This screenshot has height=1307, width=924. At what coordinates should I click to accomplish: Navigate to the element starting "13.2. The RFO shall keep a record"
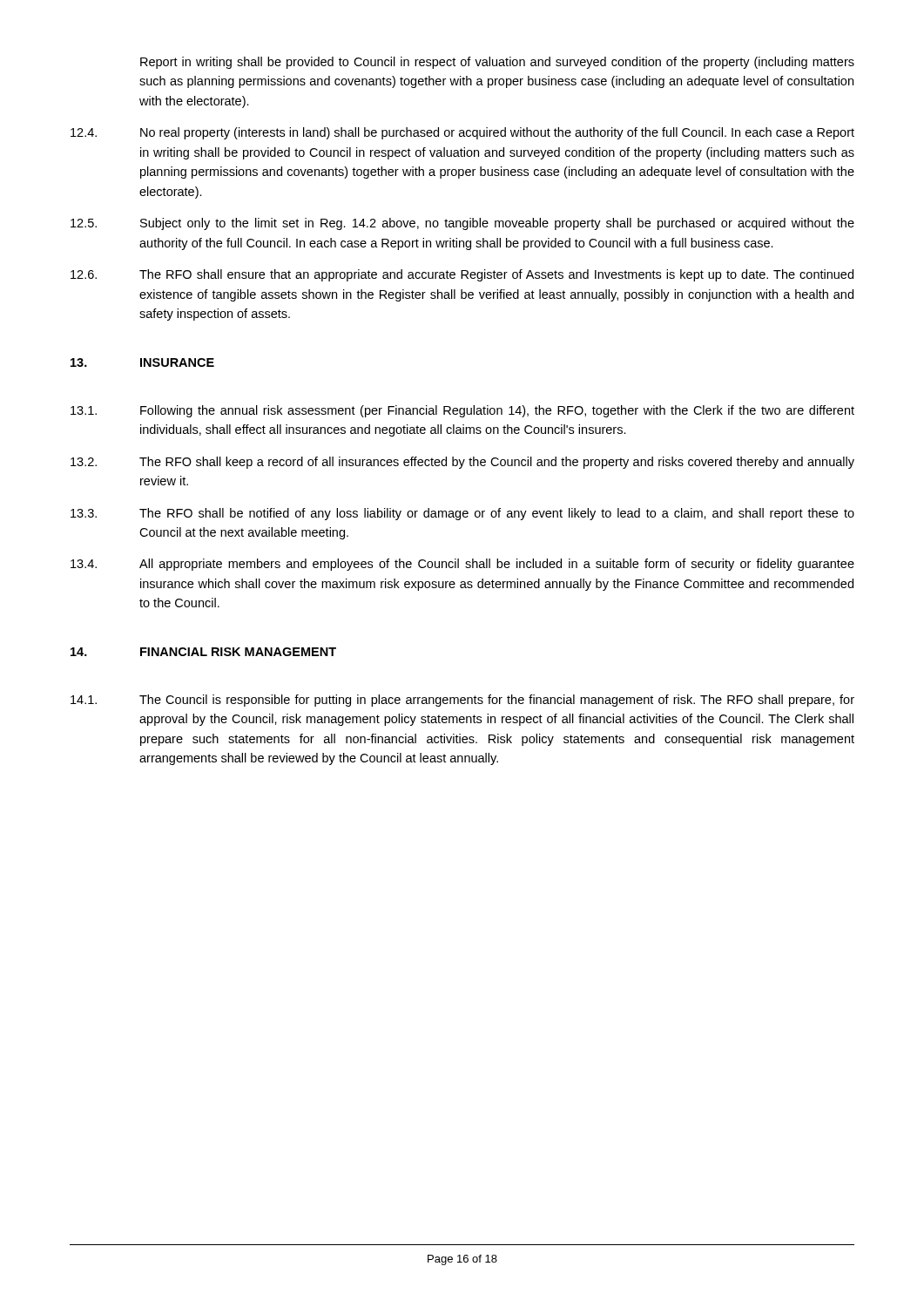click(462, 471)
